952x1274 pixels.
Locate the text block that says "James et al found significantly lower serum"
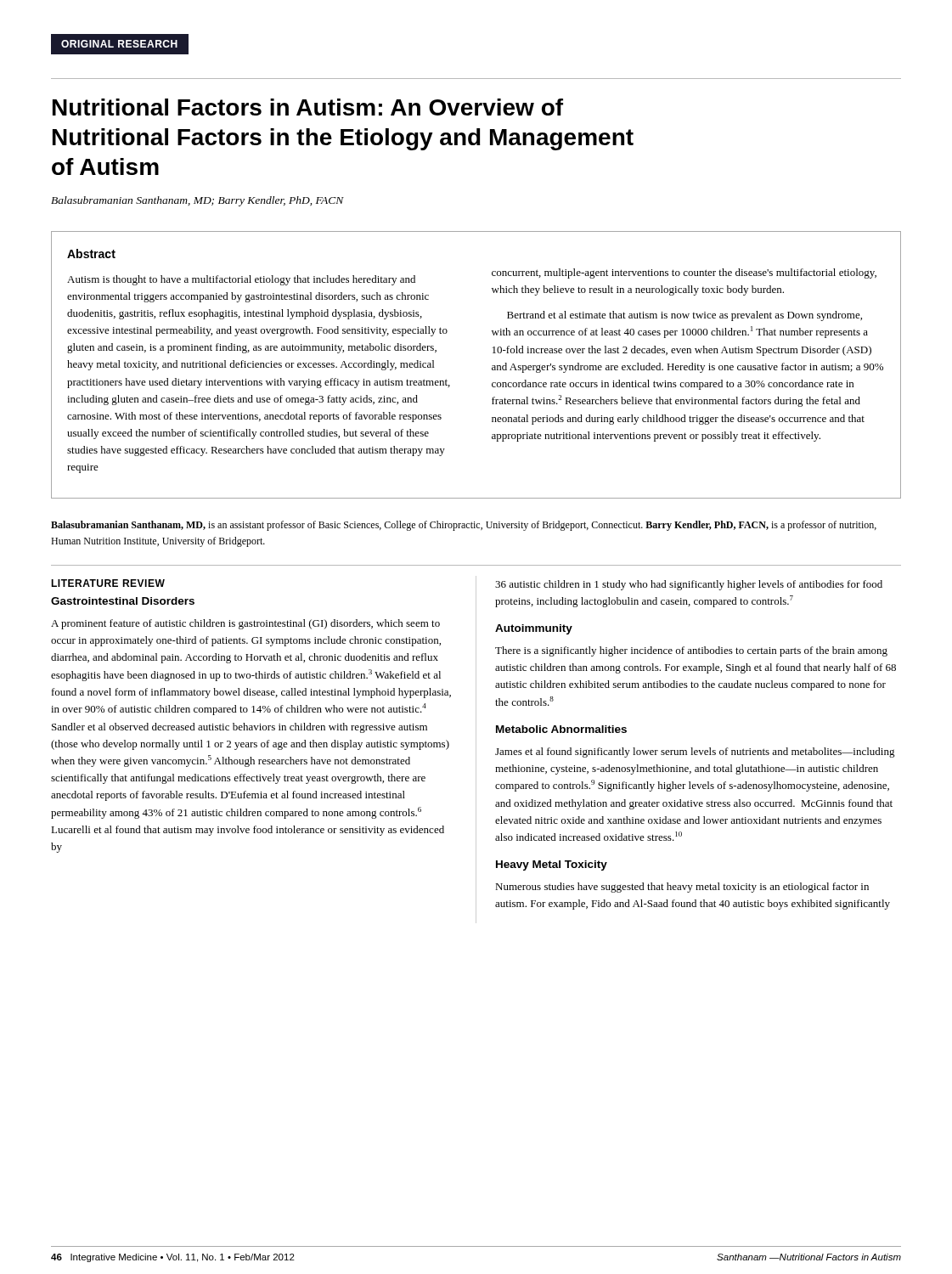698,795
